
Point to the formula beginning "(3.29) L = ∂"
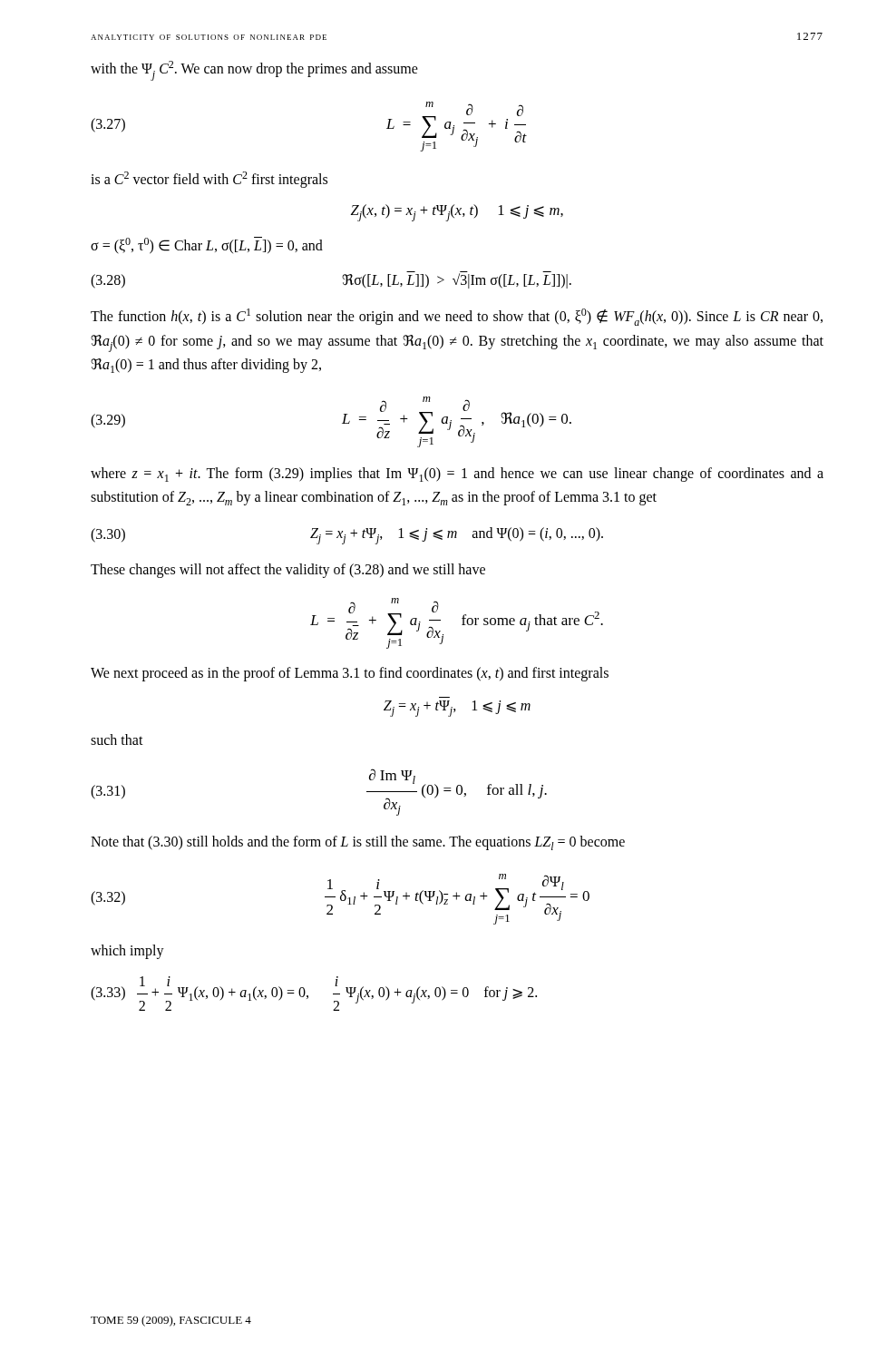[457, 420]
